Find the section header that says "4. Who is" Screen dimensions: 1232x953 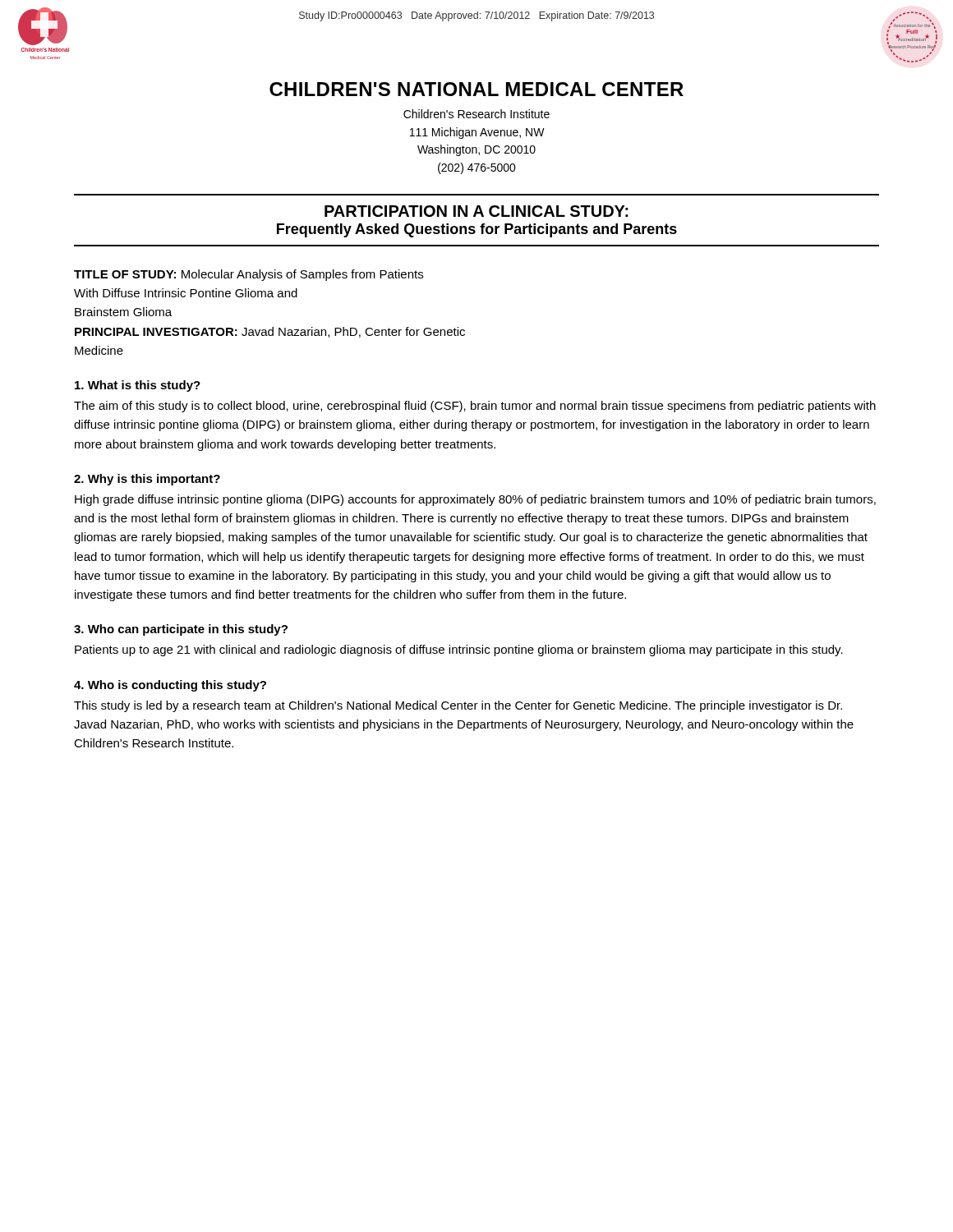[x=170, y=684]
